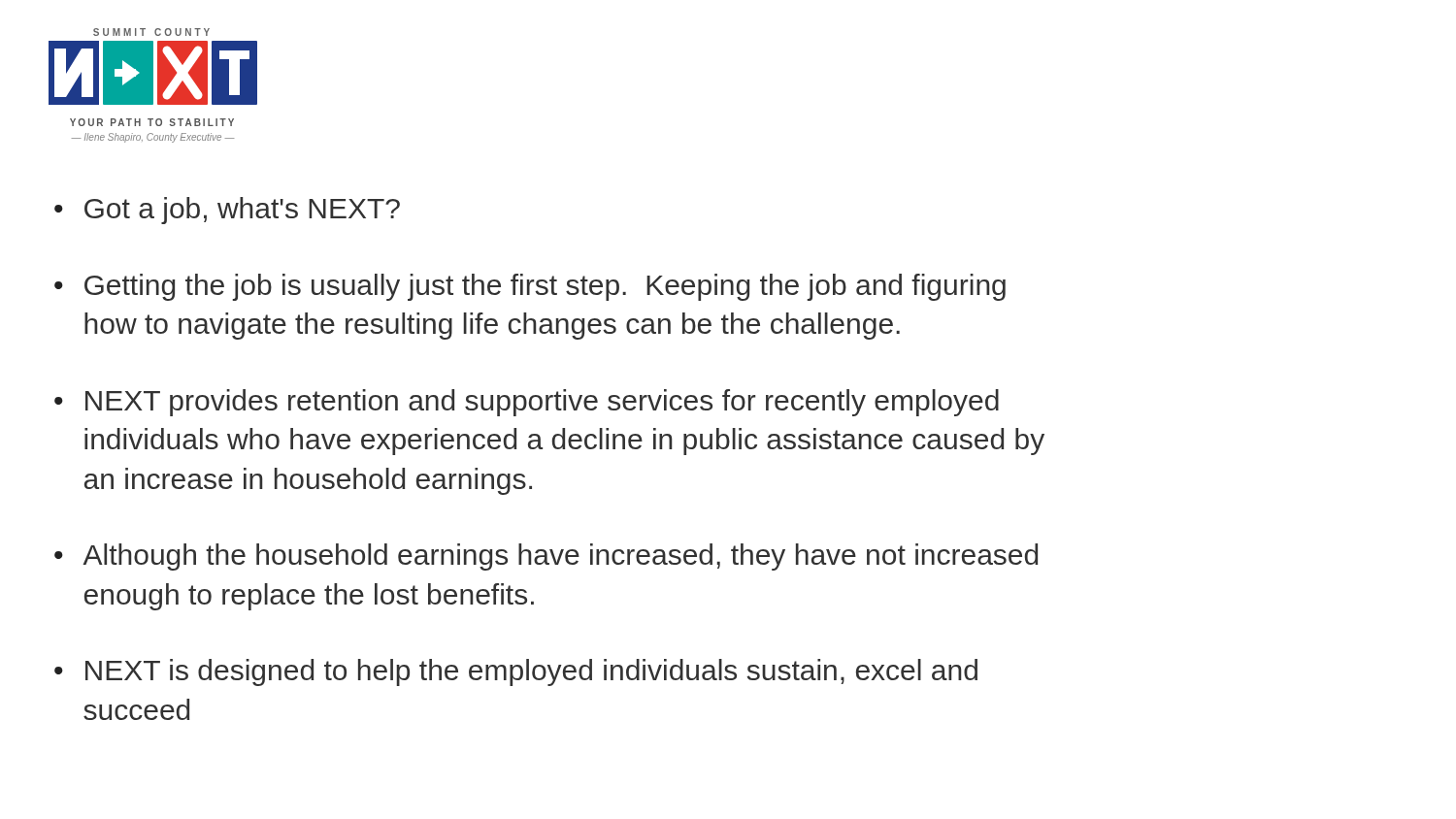Point to the block beginning "• NEXT is"
1456x819 pixels.
(516, 690)
